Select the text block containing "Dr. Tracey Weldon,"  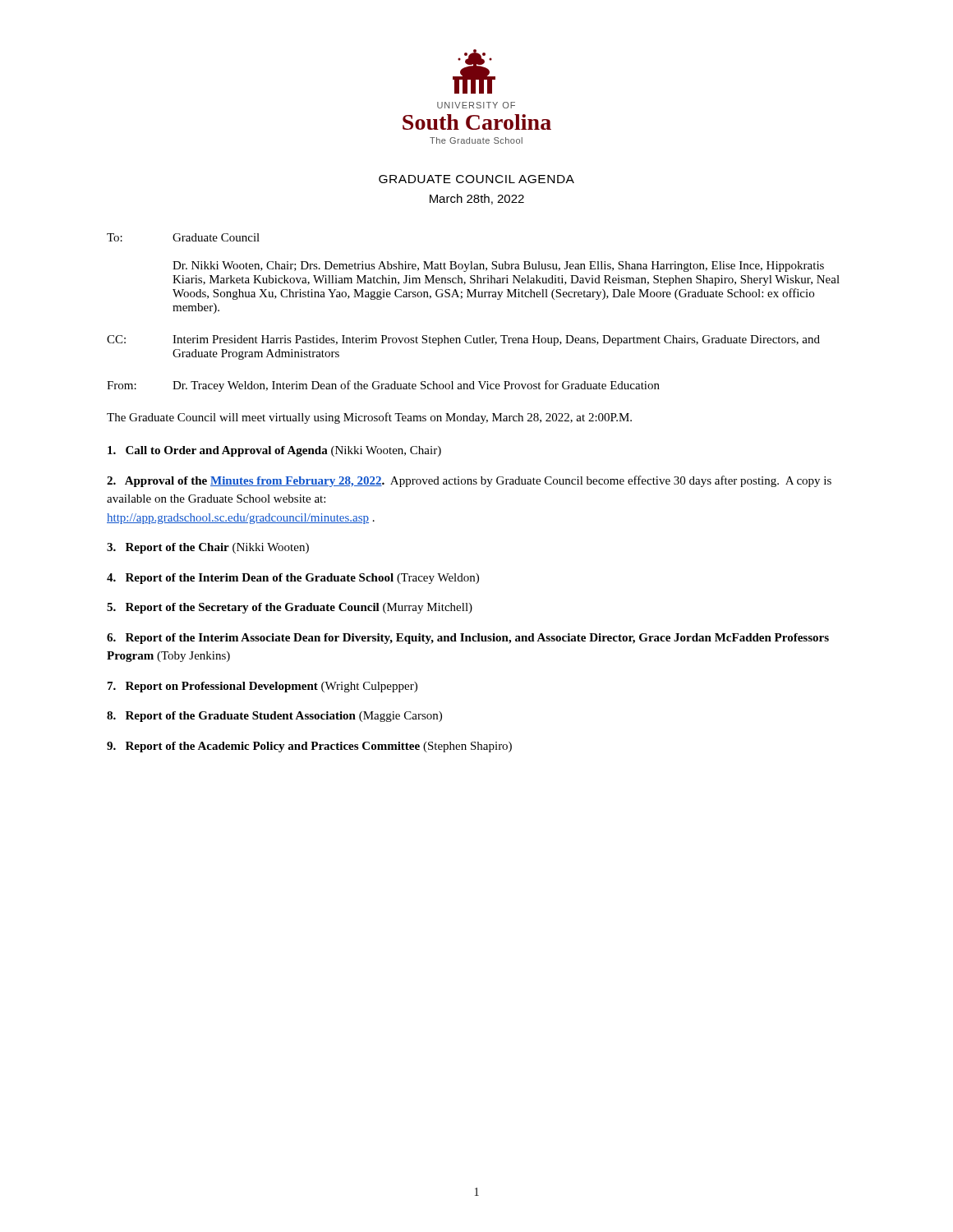click(416, 385)
